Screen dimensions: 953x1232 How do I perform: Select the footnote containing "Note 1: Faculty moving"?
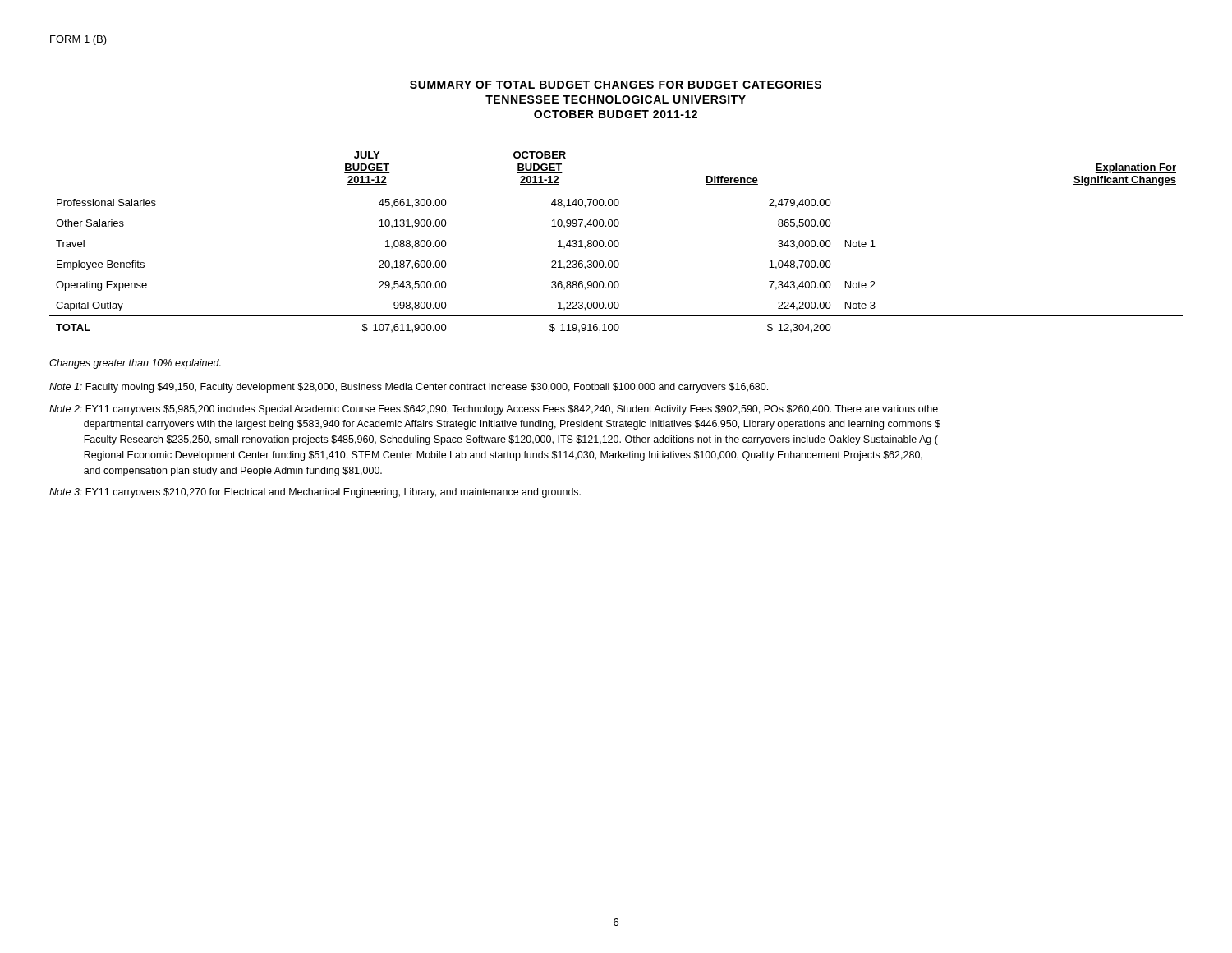[409, 387]
